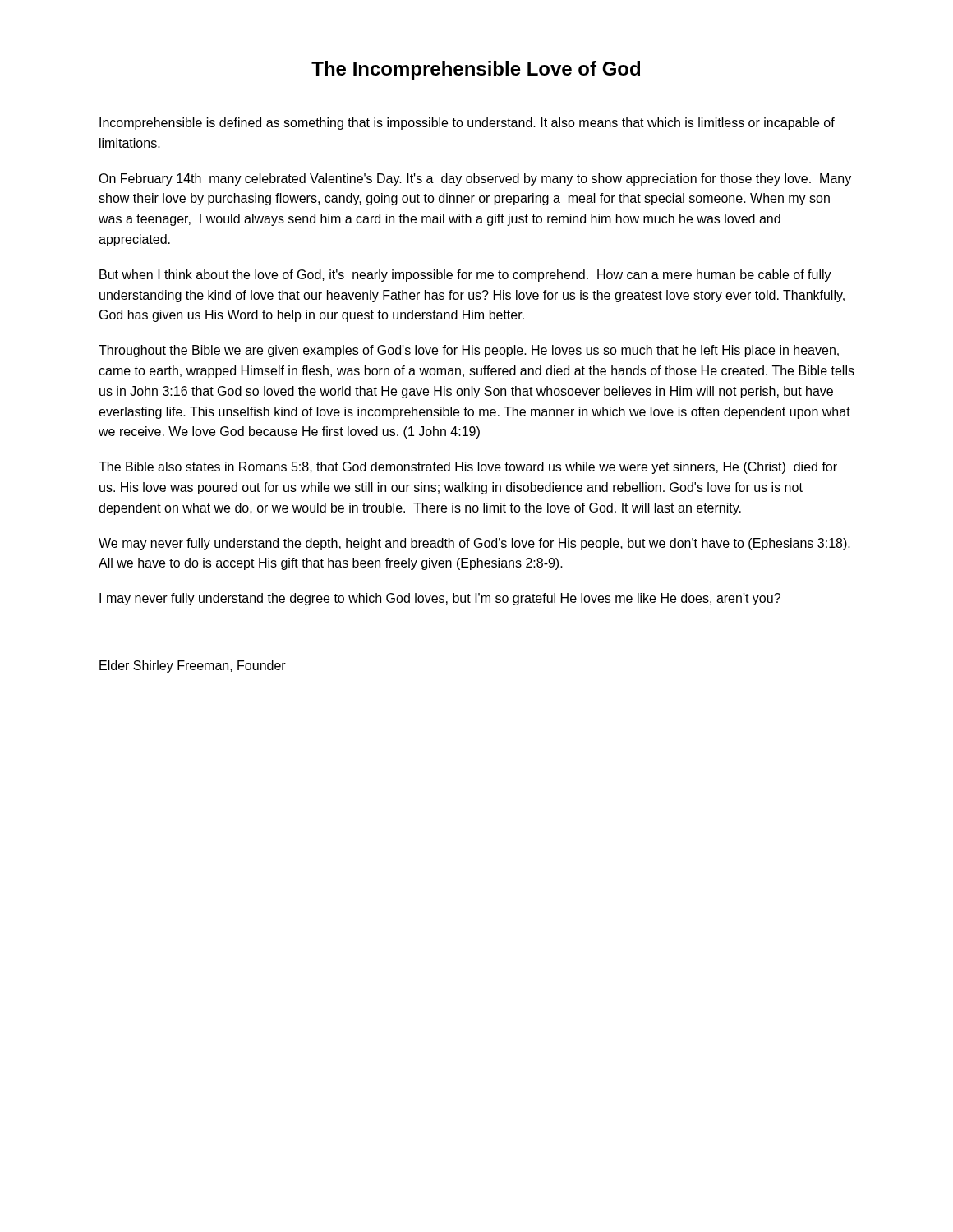This screenshot has height=1232, width=953.
Task: Navigate to the block starting "Elder Shirley Freeman, Founder"
Action: tap(192, 666)
